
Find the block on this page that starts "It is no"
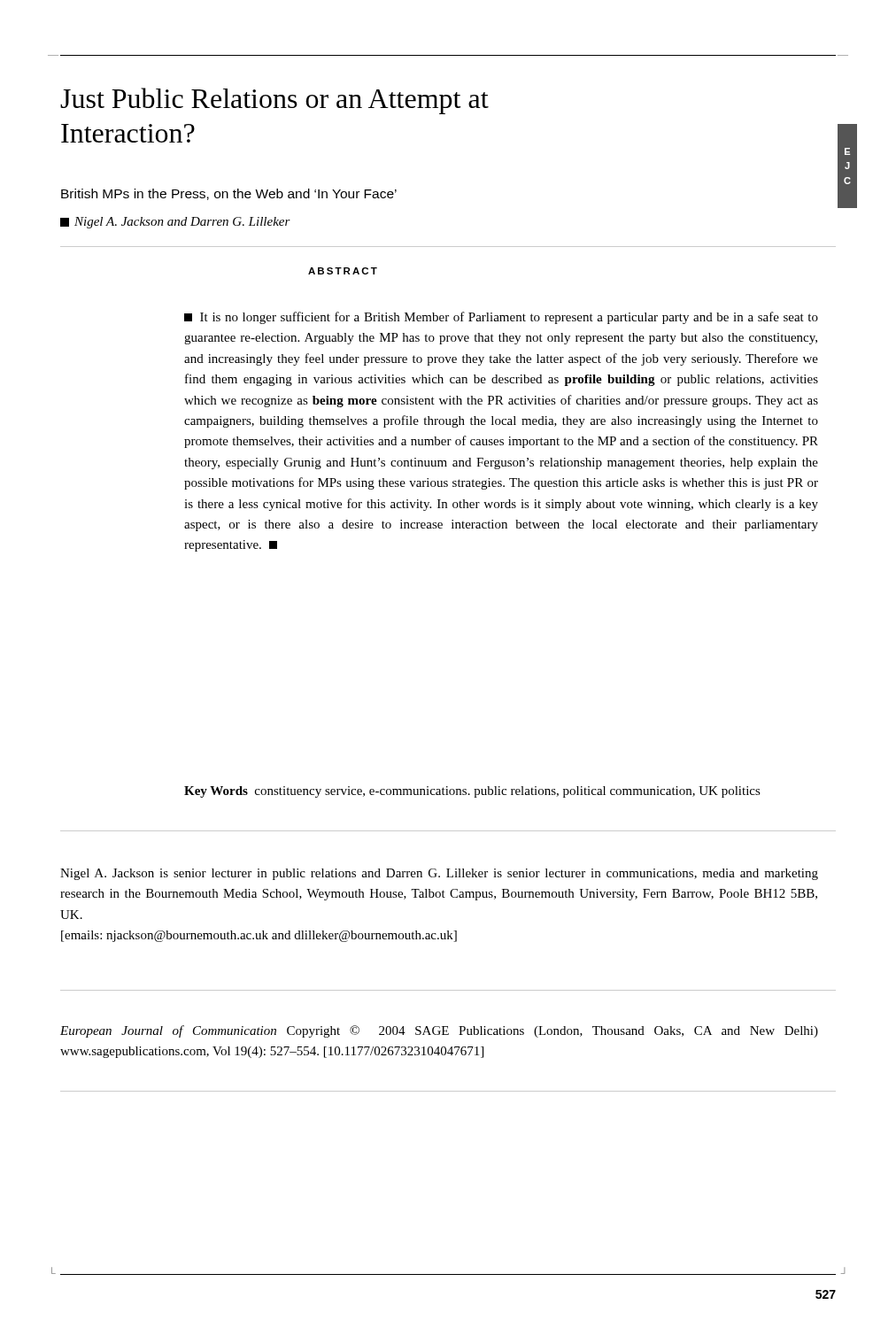(501, 431)
